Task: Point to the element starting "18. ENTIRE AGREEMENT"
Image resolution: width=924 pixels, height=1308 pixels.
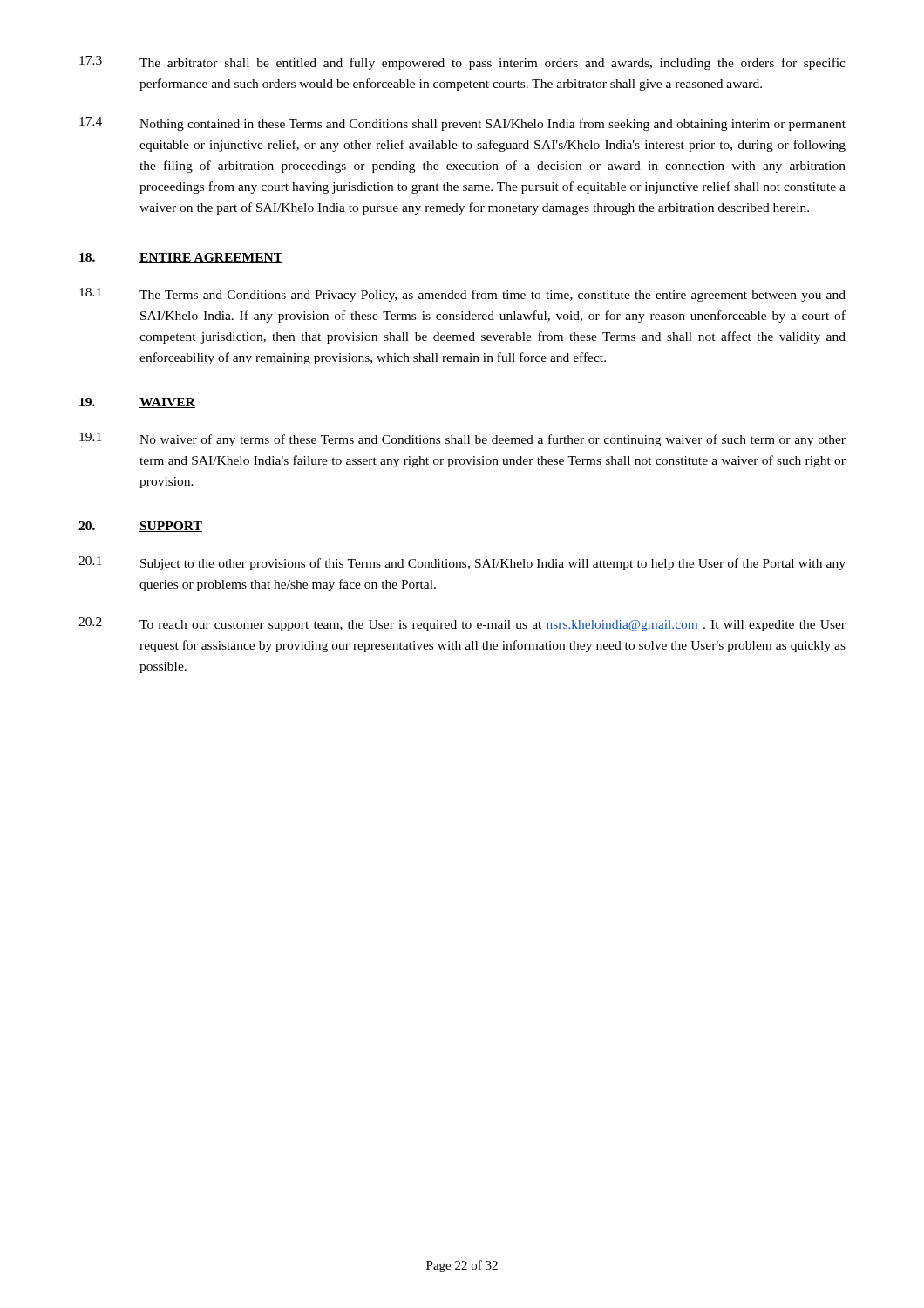Action: click(x=180, y=257)
